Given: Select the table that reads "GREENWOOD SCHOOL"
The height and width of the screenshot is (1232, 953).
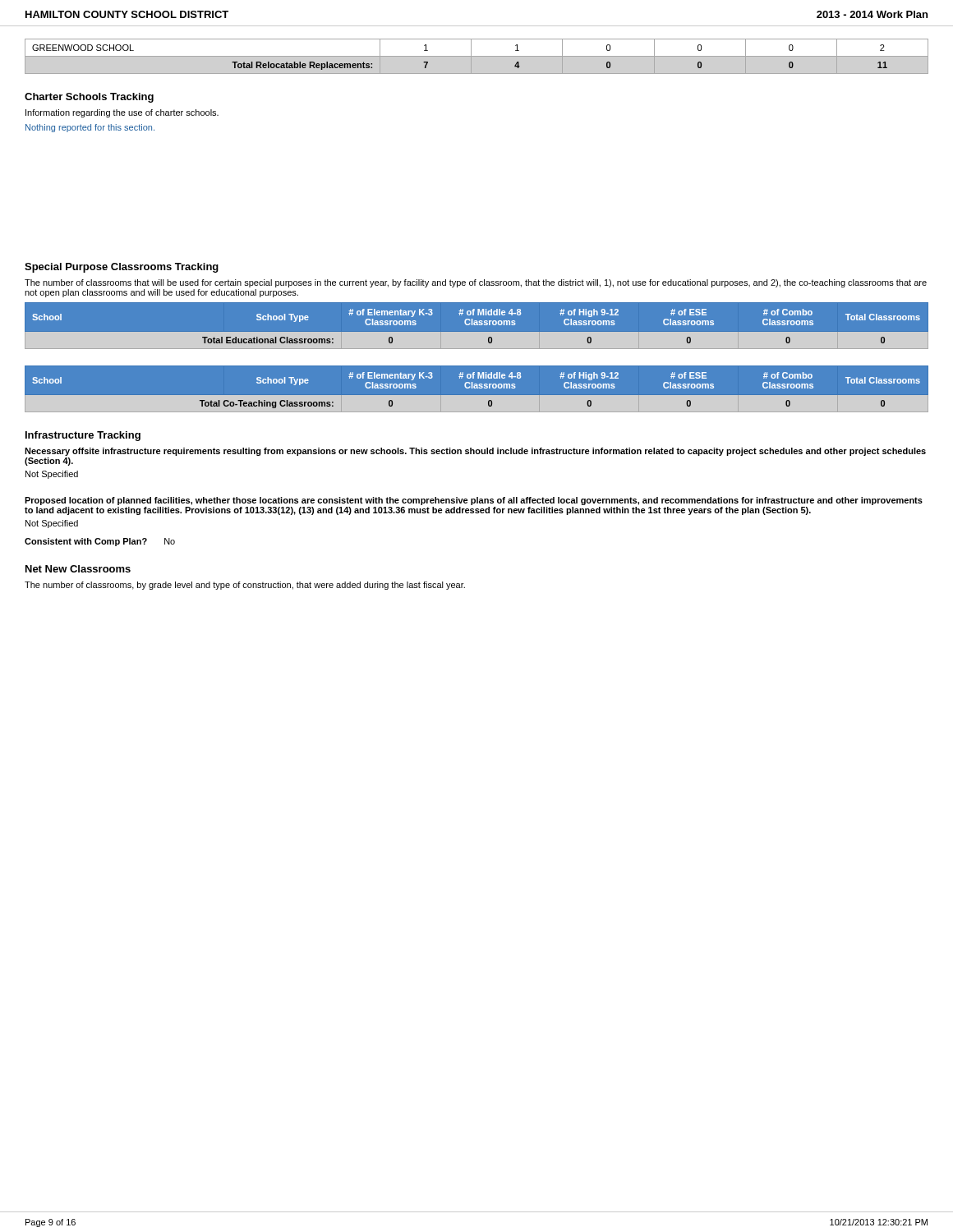Looking at the screenshot, I should [x=476, y=56].
